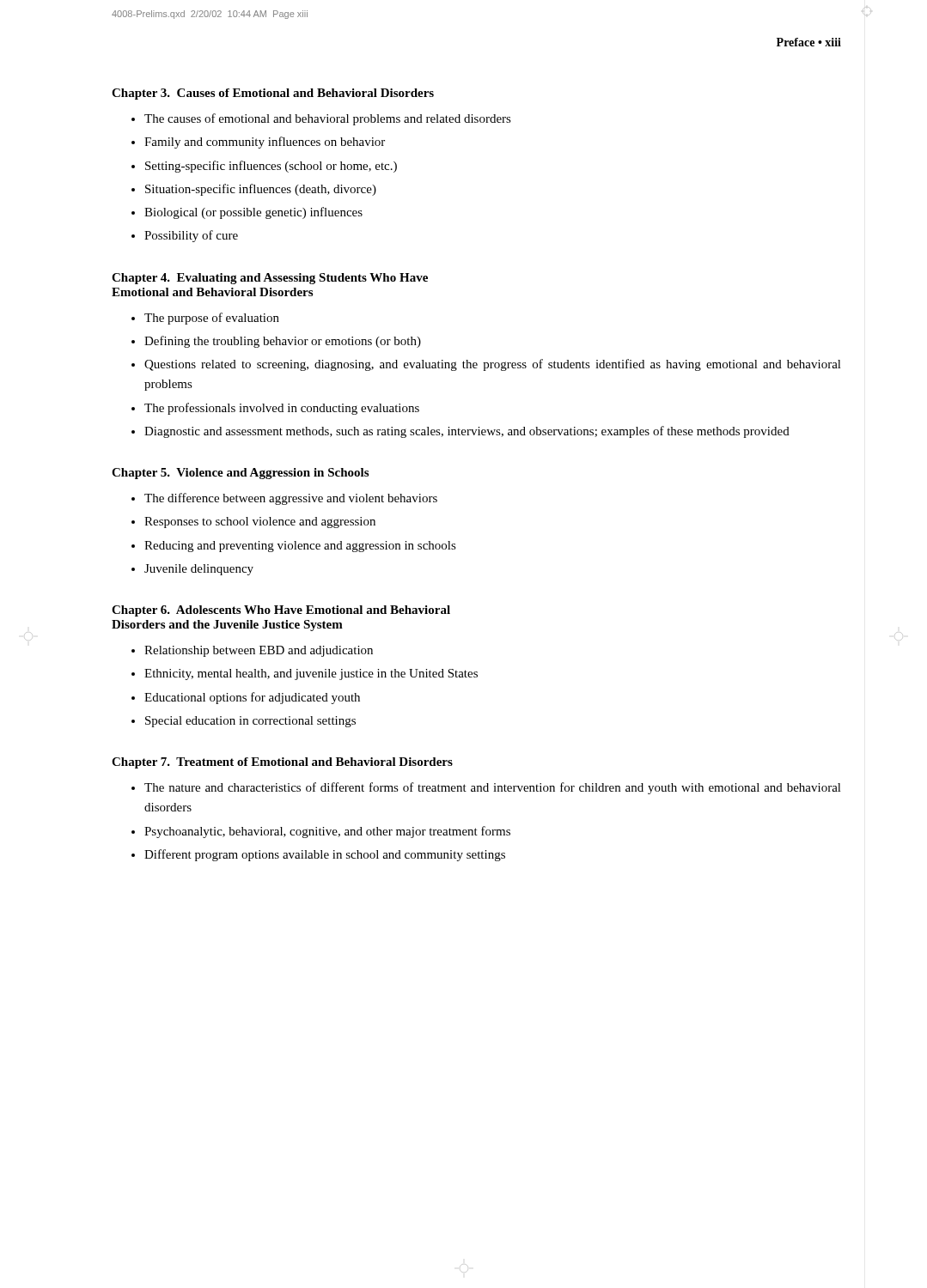Click on the text starting "Defining the troubling behavior or"

(x=283, y=341)
